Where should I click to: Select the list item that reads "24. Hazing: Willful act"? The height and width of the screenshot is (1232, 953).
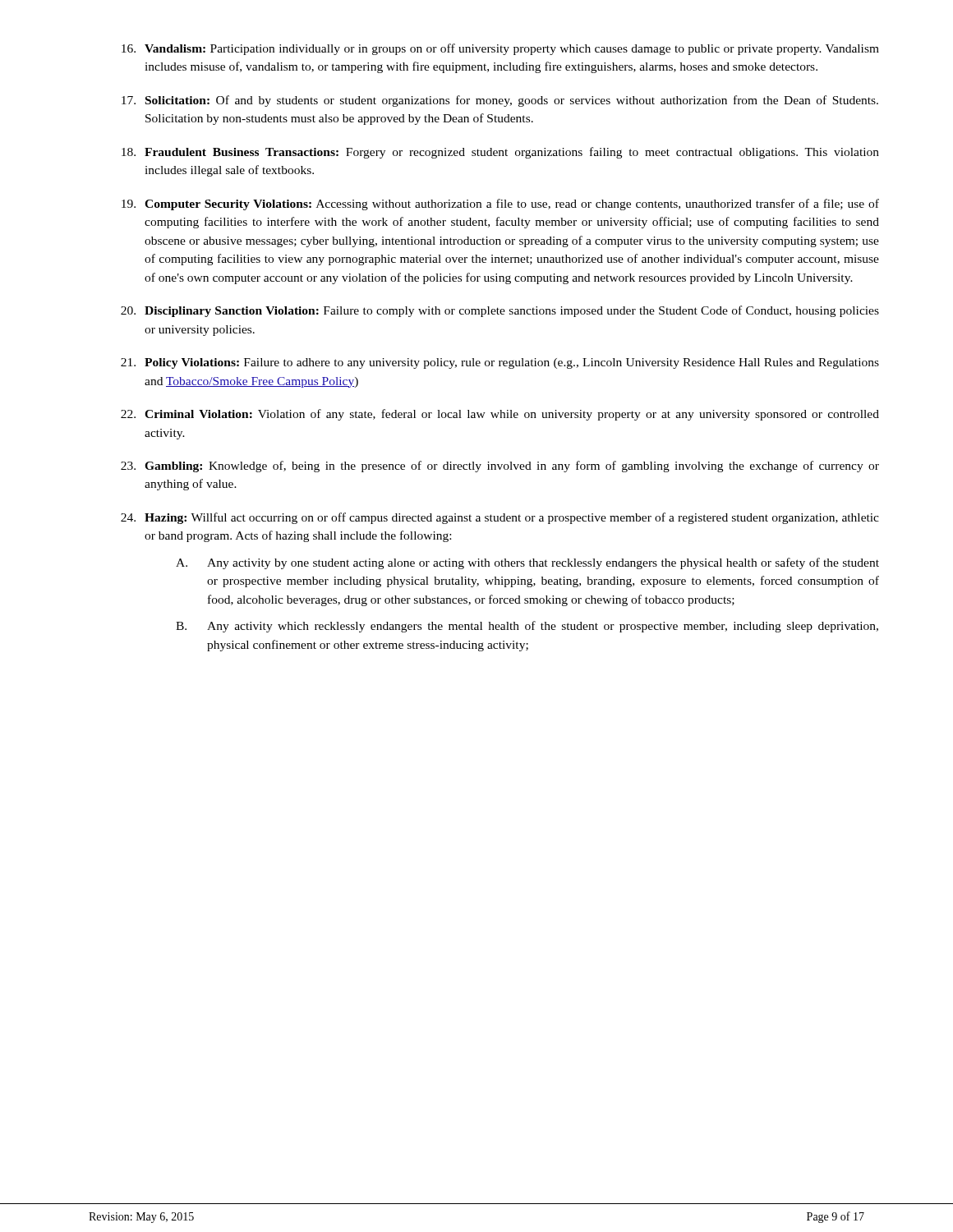click(x=484, y=585)
